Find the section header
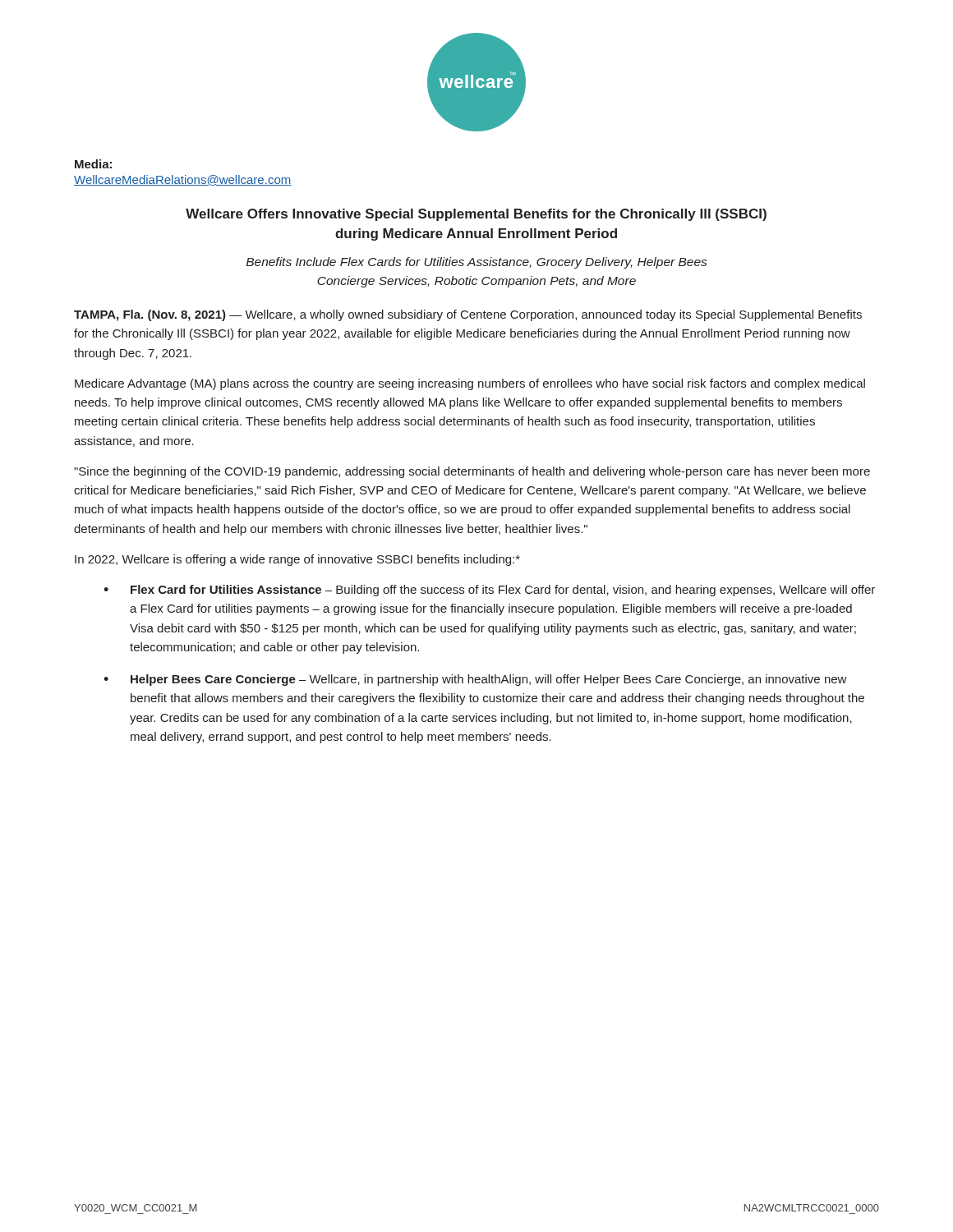Viewport: 953px width, 1232px height. [476, 271]
